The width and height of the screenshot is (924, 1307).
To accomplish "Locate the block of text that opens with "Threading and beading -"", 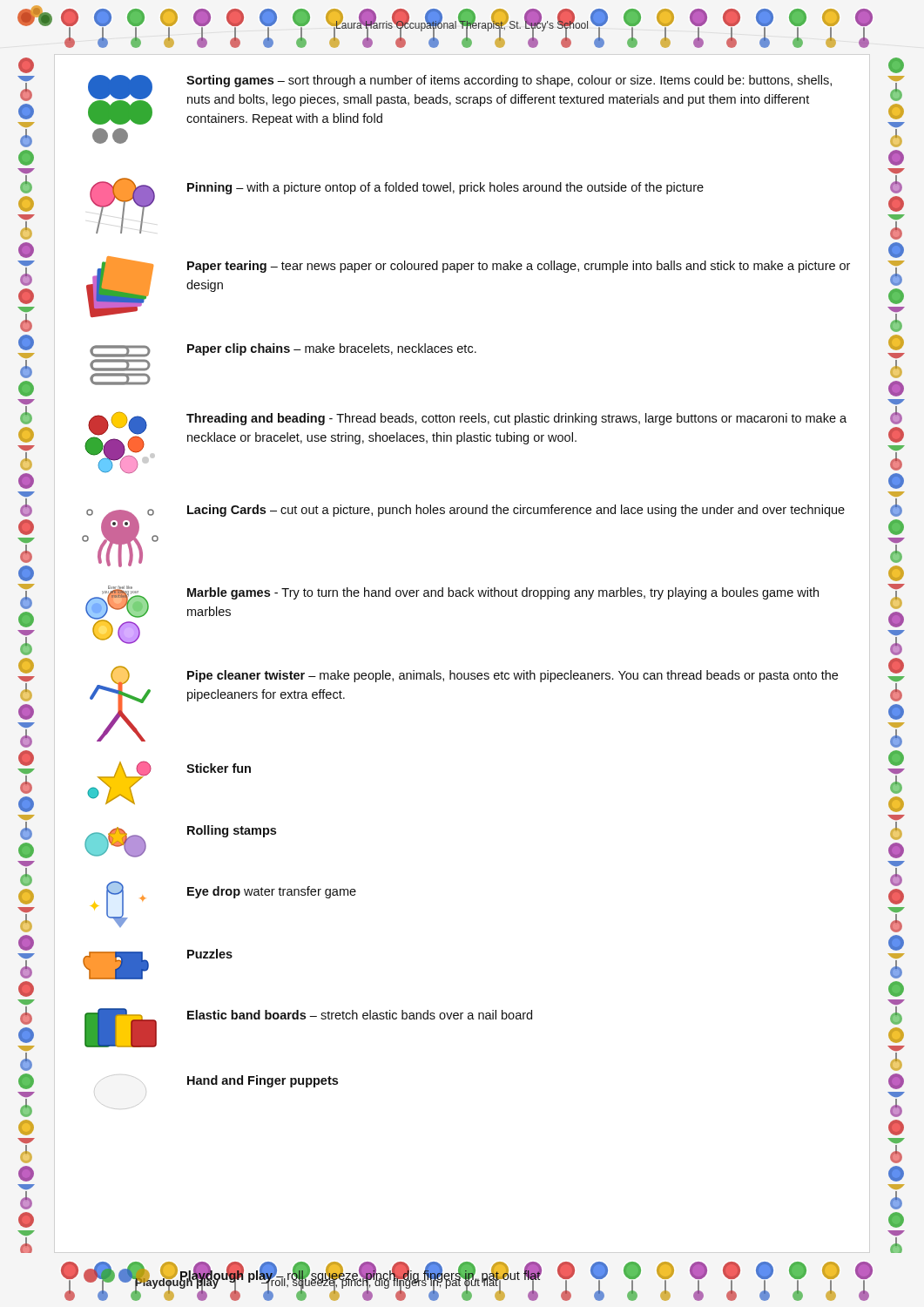I will tap(462, 443).
